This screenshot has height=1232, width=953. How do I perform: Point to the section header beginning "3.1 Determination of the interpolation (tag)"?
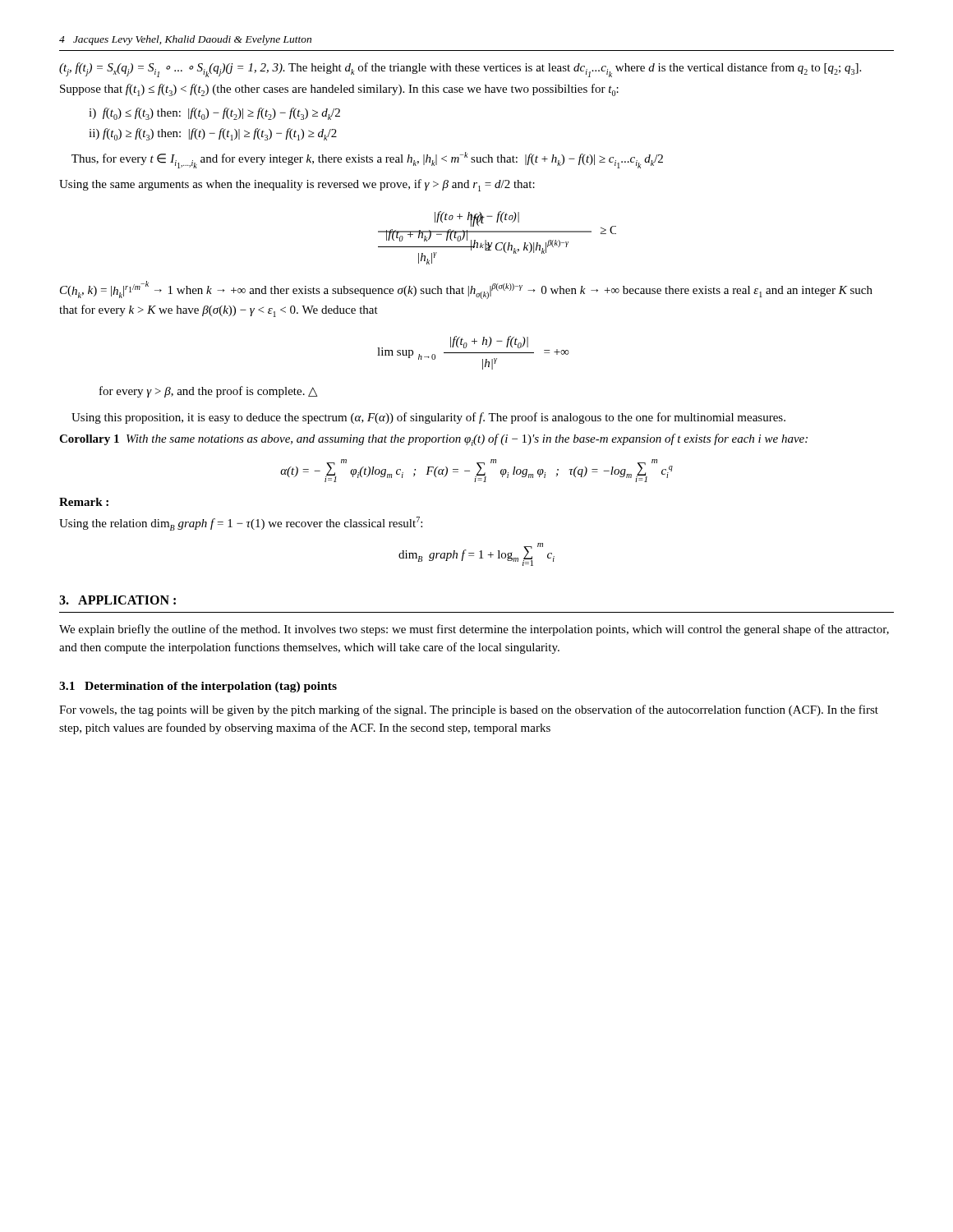pyautogui.click(x=198, y=685)
